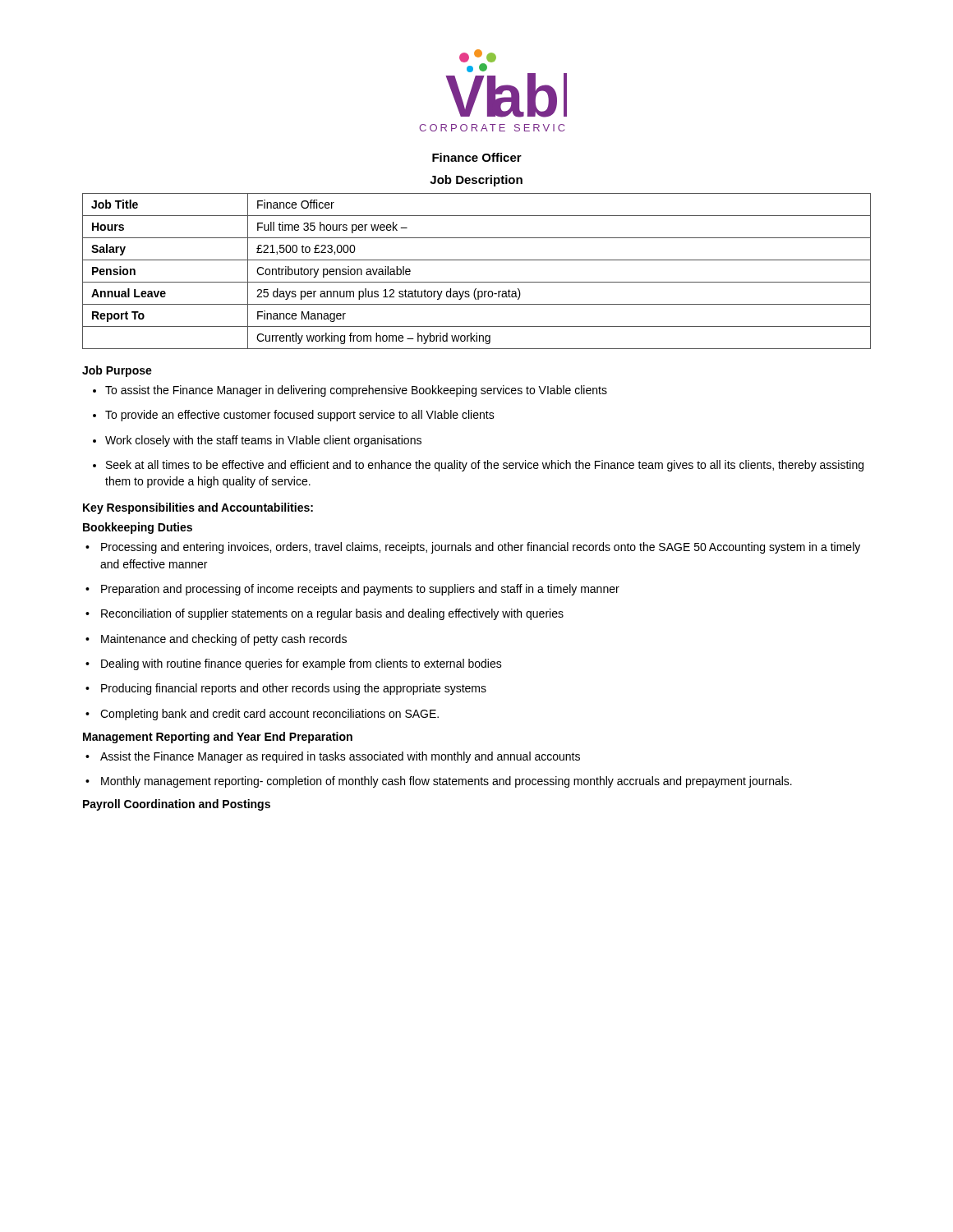953x1232 pixels.
Task: Click on the text block starting "Completing bank and credit card account"
Action: (262, 715)
